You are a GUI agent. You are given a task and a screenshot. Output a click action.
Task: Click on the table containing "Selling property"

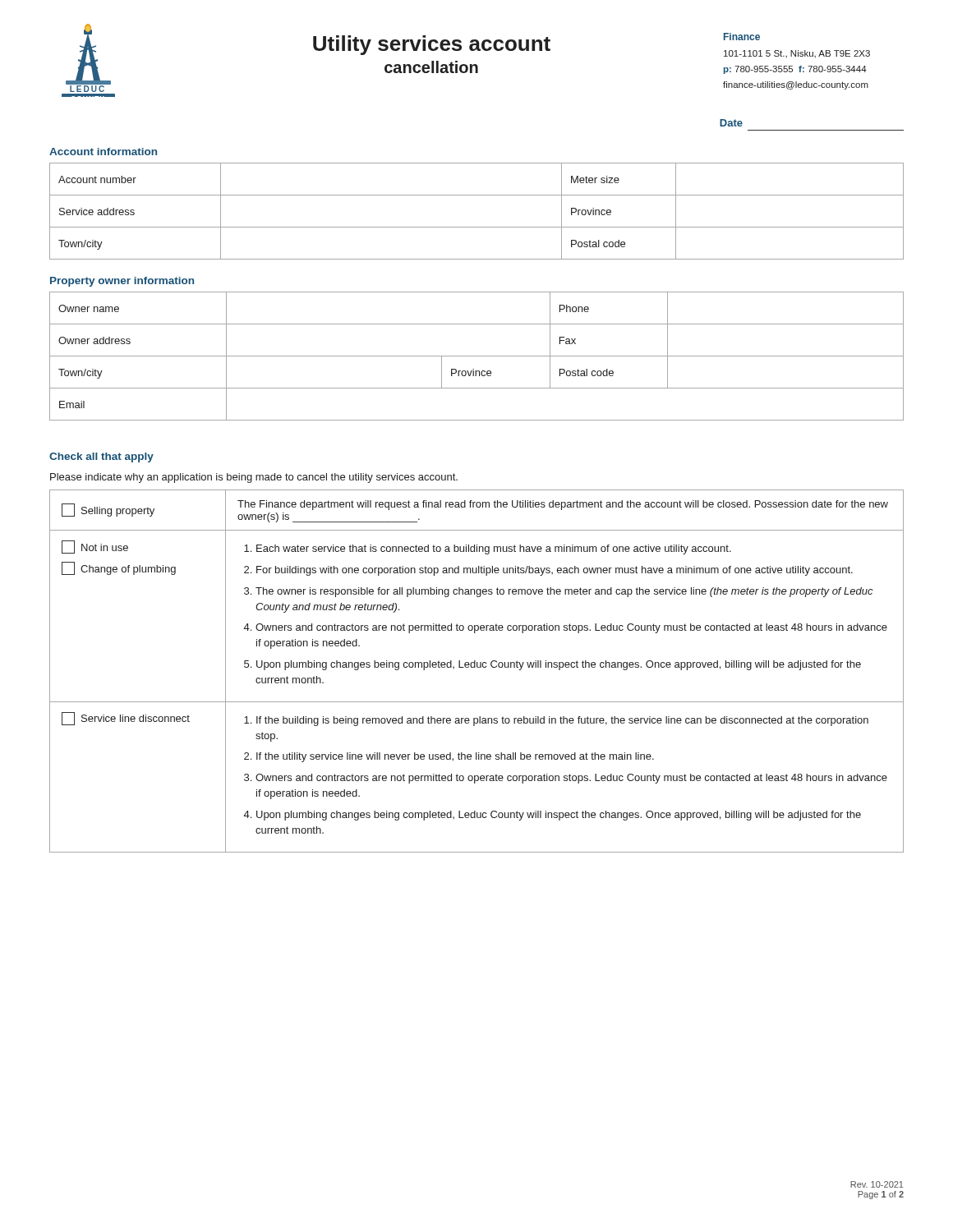[476, 671]
